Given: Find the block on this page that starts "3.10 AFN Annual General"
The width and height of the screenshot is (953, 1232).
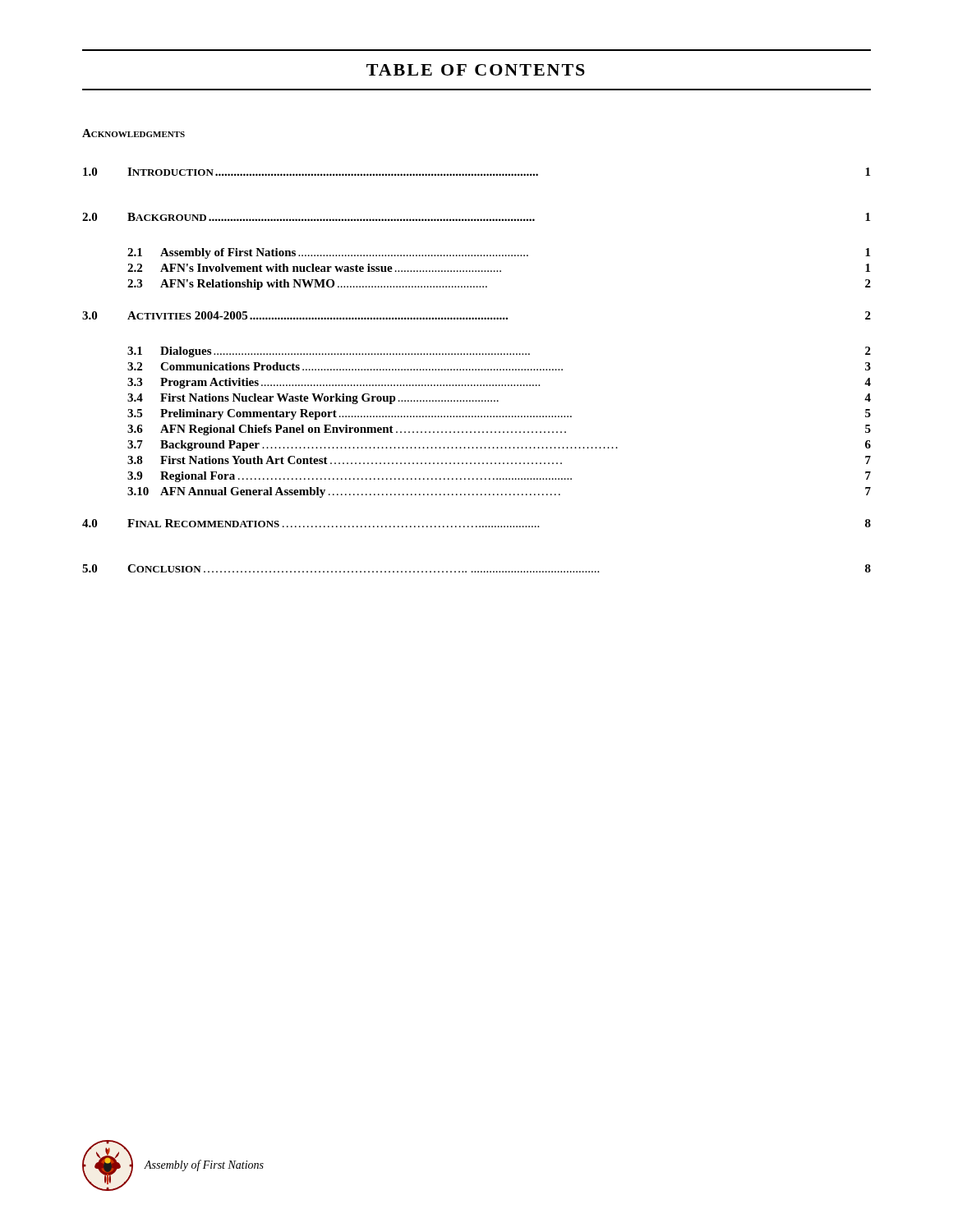Looking at the screenshot, I should (x=499, y=492).
